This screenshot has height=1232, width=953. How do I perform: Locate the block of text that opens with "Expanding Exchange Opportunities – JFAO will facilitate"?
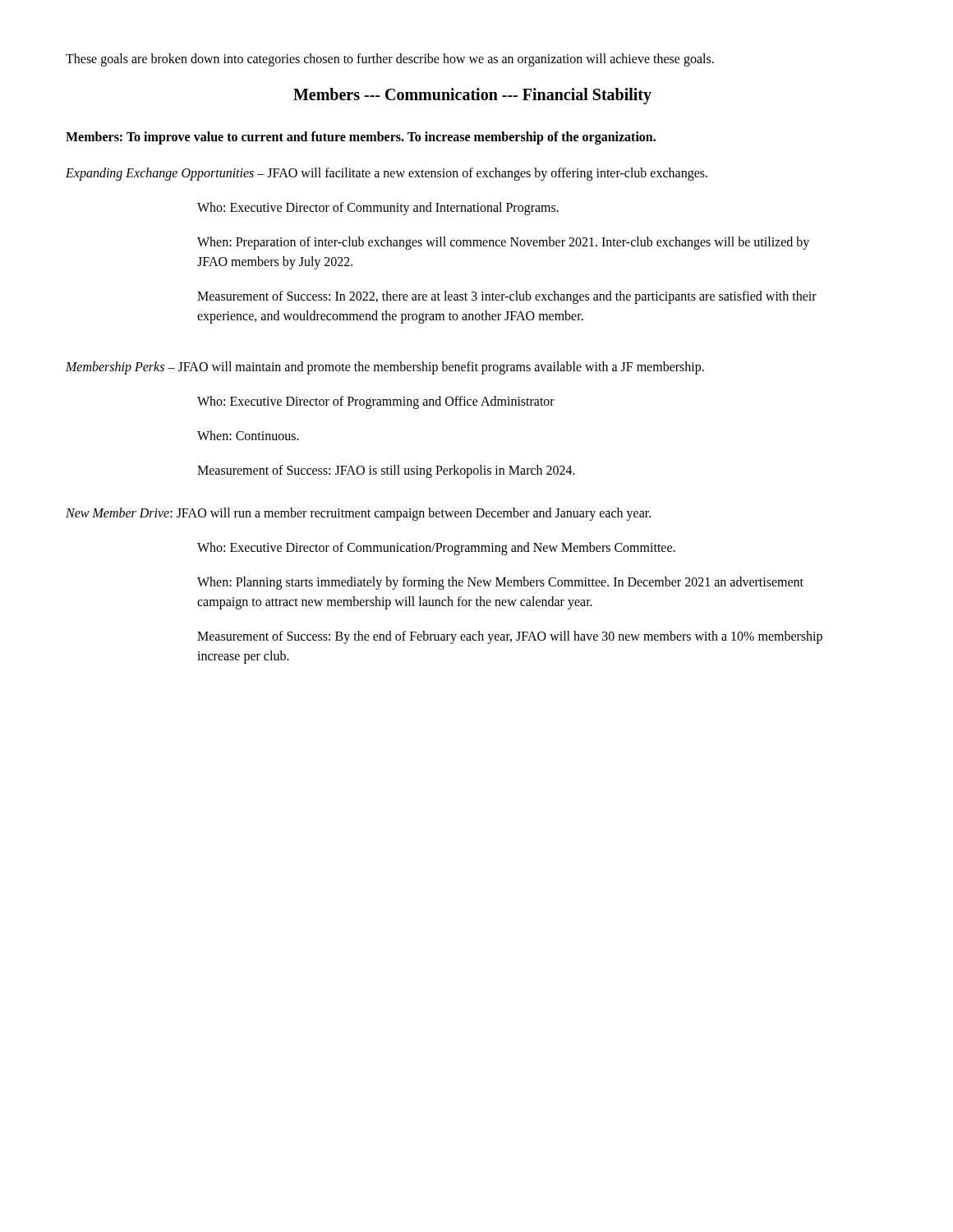click(387, 173)
